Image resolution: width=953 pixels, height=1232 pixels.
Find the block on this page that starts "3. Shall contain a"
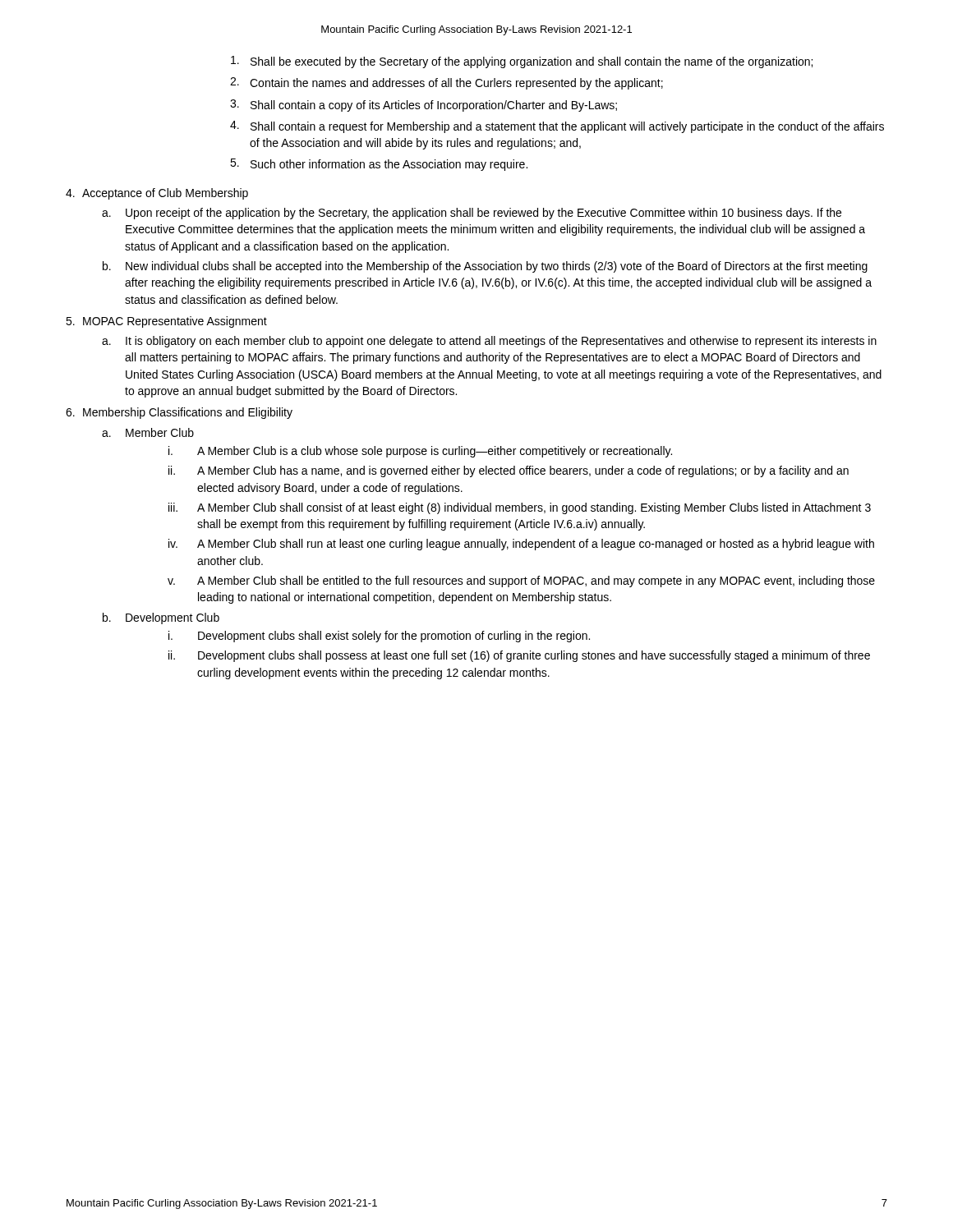click(559, 105)
